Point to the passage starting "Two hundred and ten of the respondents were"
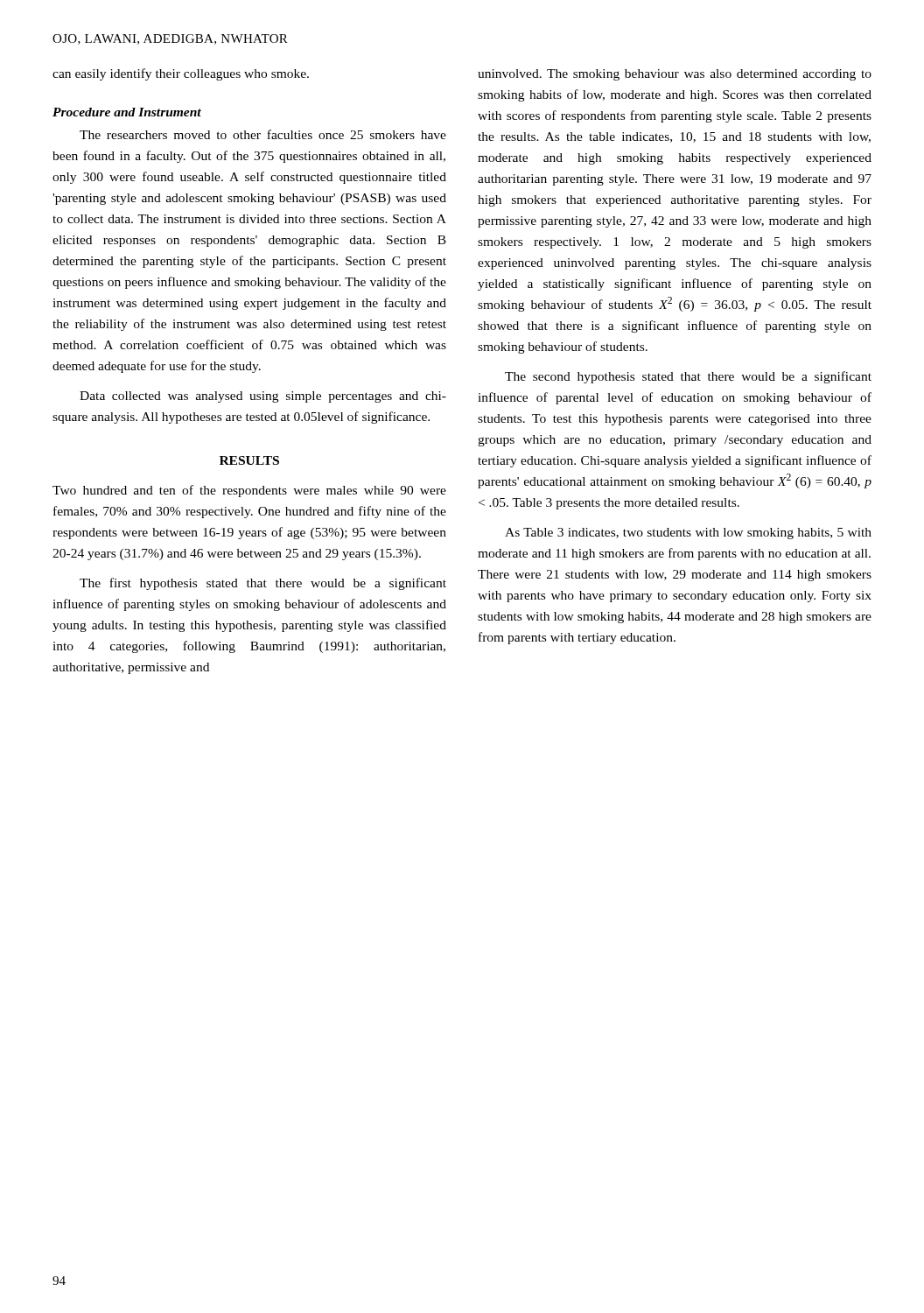The image size is (924, 1313). pos(249,522)
